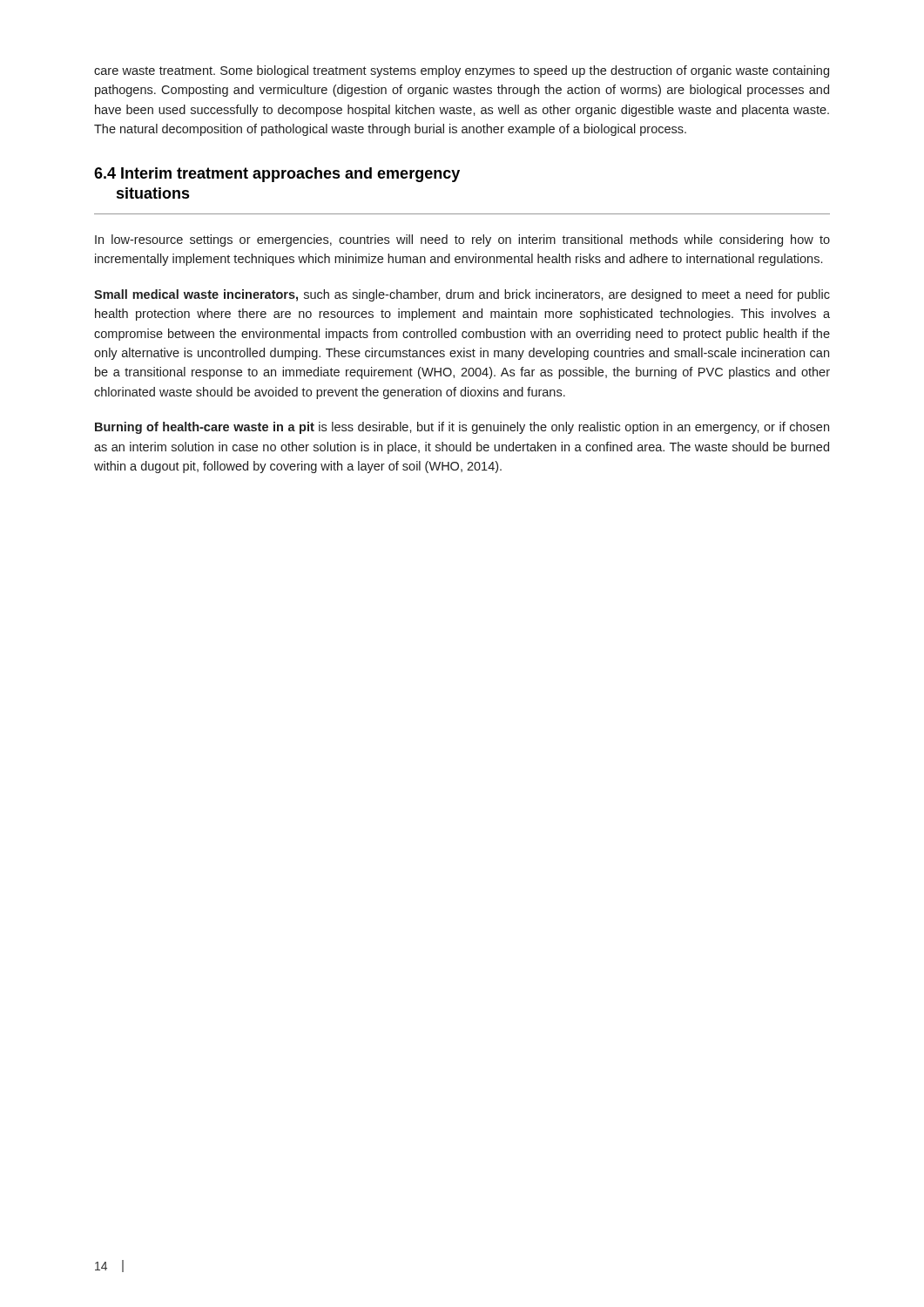Where is the section header that starts "6.4 Interim treatment"?
Screen dimensions: 1307x924
point(462,189)
